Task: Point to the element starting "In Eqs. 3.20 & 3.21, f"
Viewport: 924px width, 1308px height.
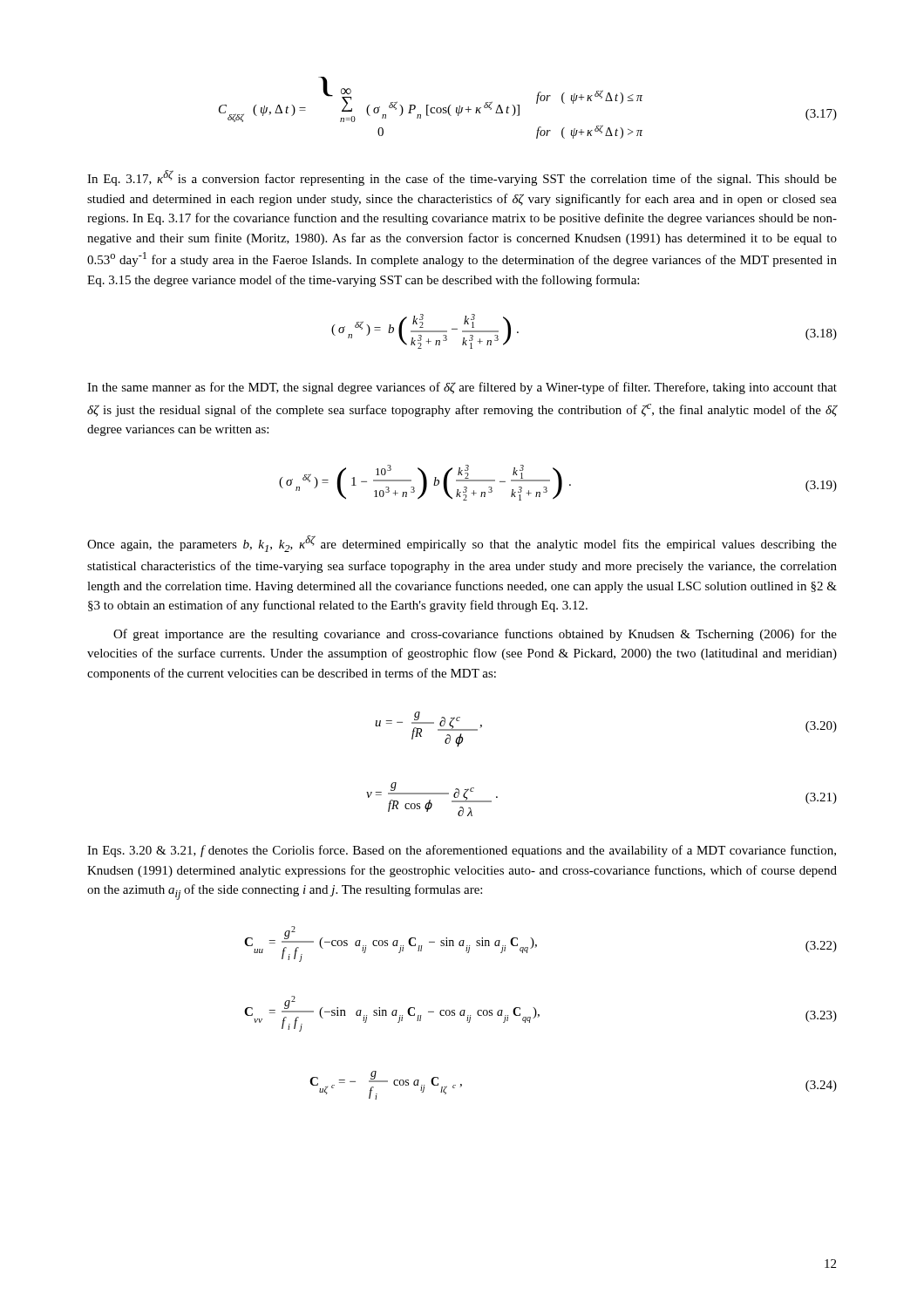Action: point(462,872)
